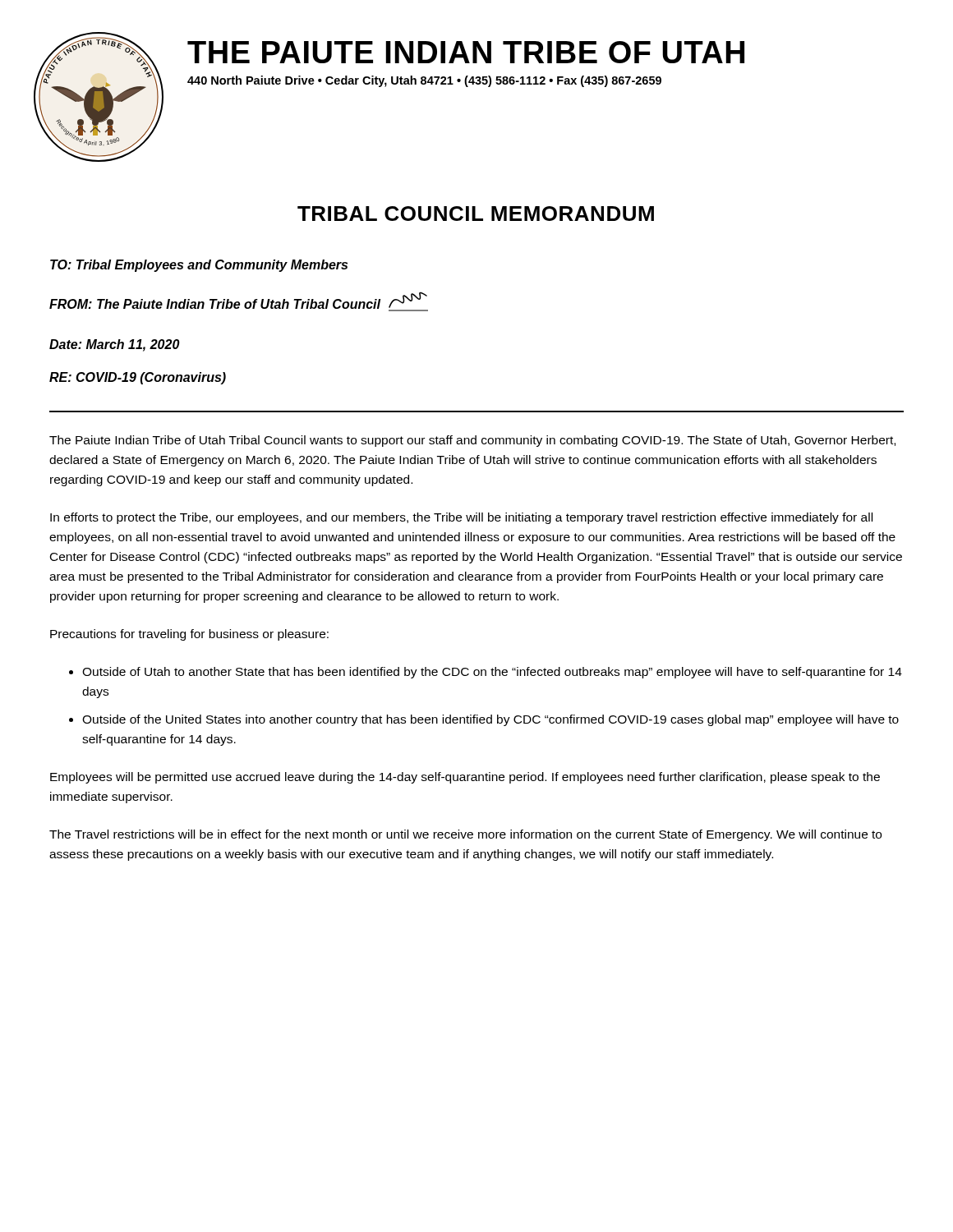Click the passage that begins "TO: Tribal Employees and"
Image resolution: width=953 pixels, height=1232 pixels.
[199, 265]
